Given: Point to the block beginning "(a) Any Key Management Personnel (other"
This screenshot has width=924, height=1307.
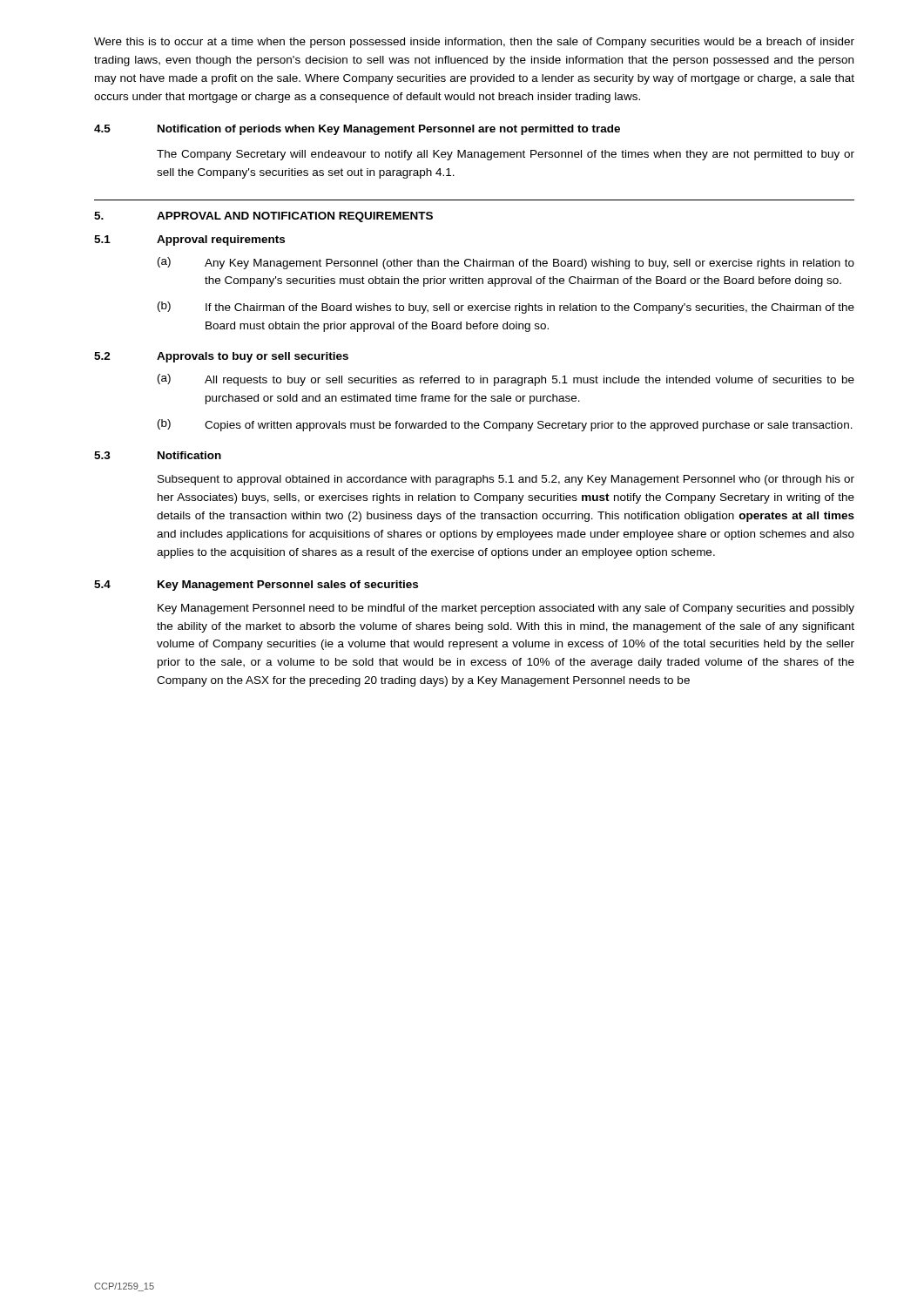Looking at the screenshot, I should (x=506, y=272).
